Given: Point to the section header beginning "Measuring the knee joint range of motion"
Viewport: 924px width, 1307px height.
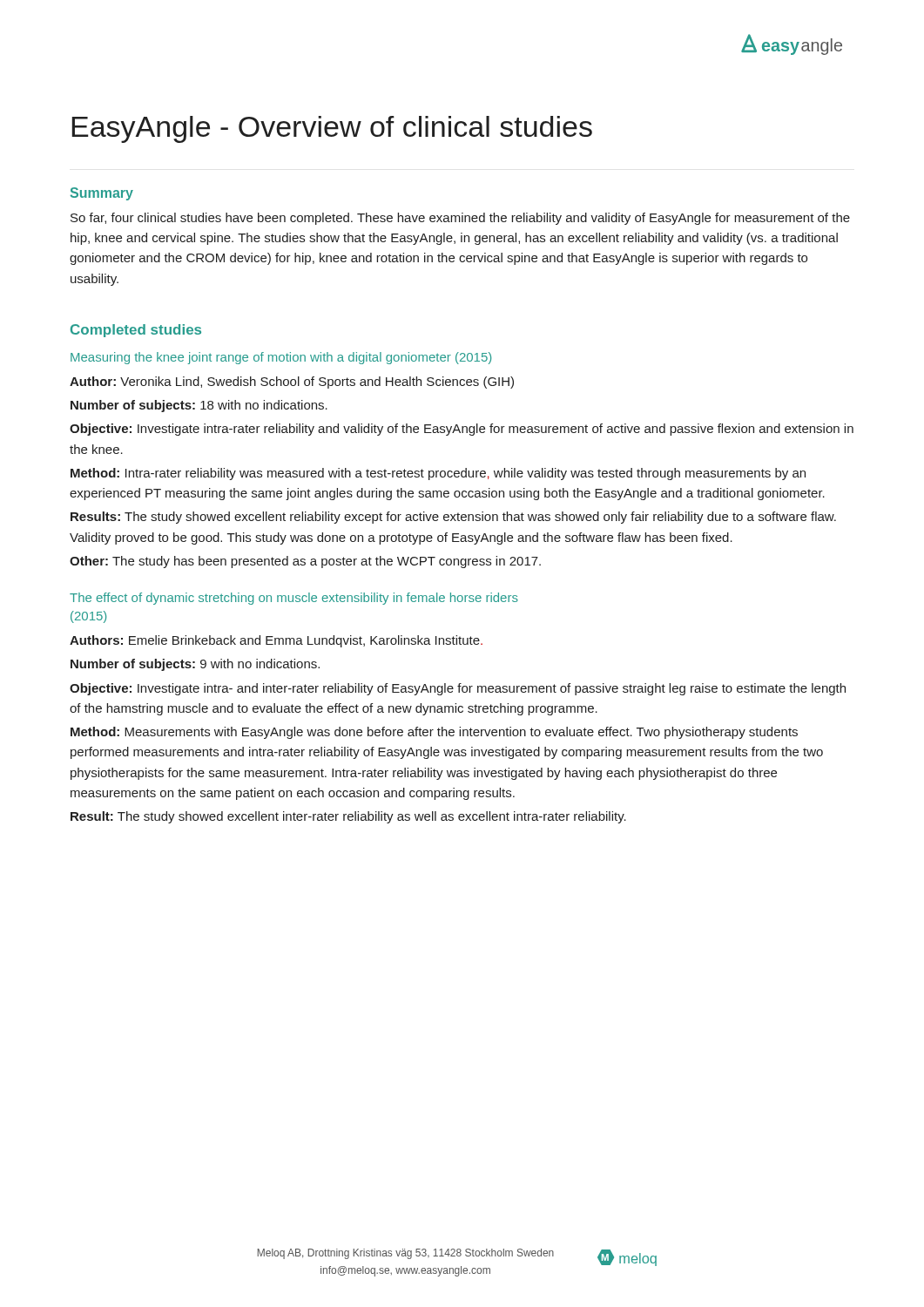Looking at the screenshot, I should [x=281, y=357].
